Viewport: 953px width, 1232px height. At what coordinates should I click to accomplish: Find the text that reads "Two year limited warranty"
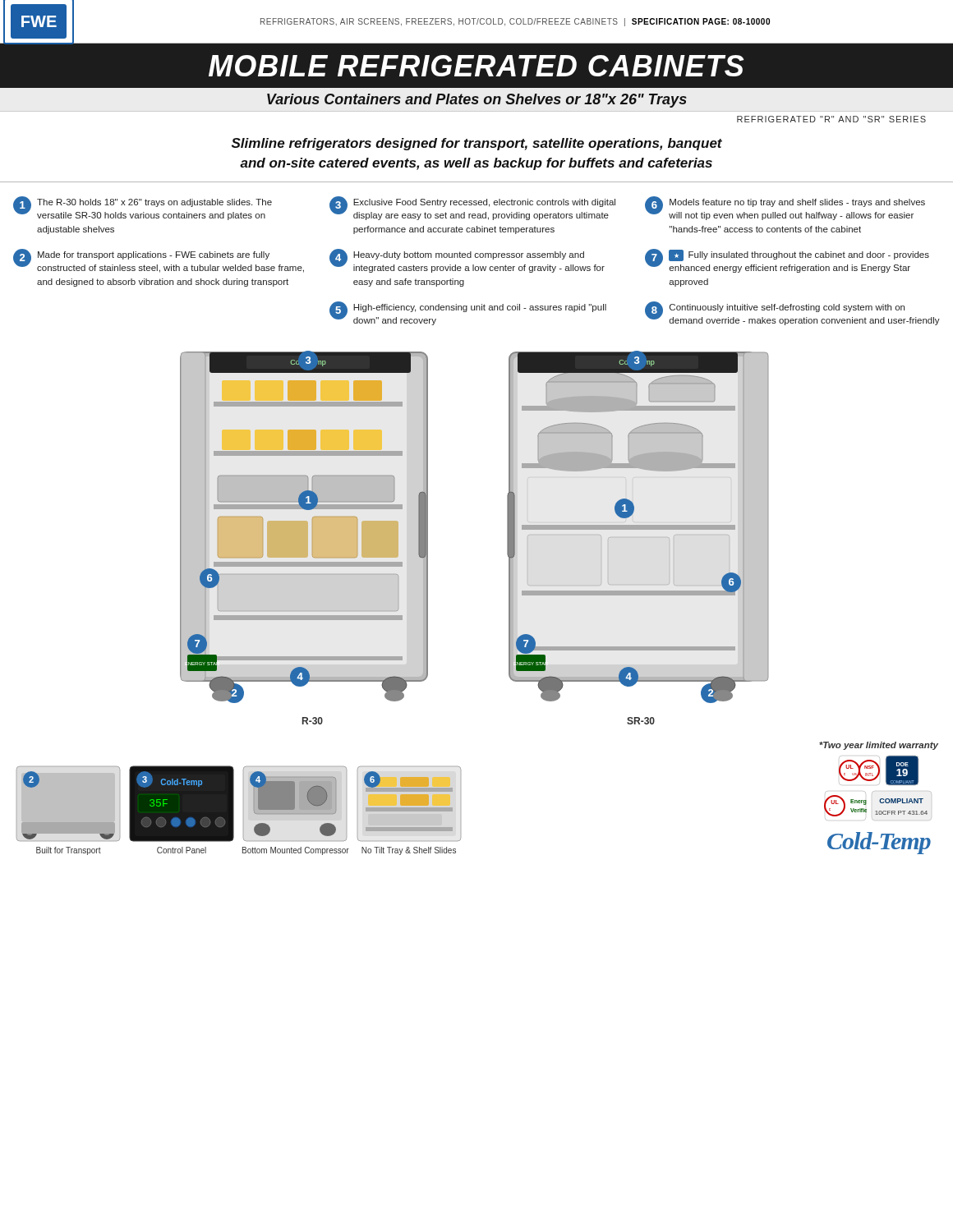tap(879, 745)
